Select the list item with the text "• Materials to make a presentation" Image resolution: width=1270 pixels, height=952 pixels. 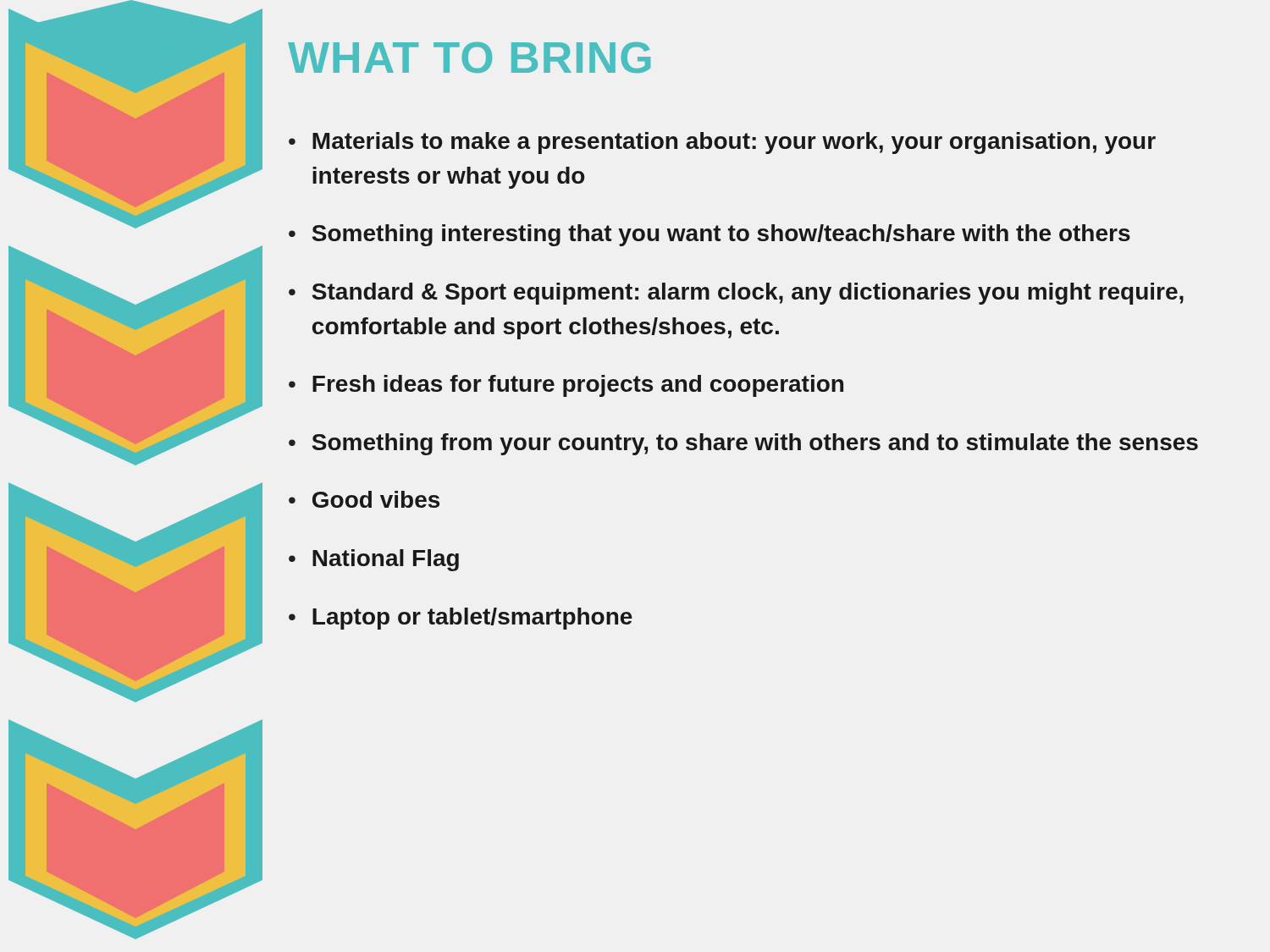(754, 159)
